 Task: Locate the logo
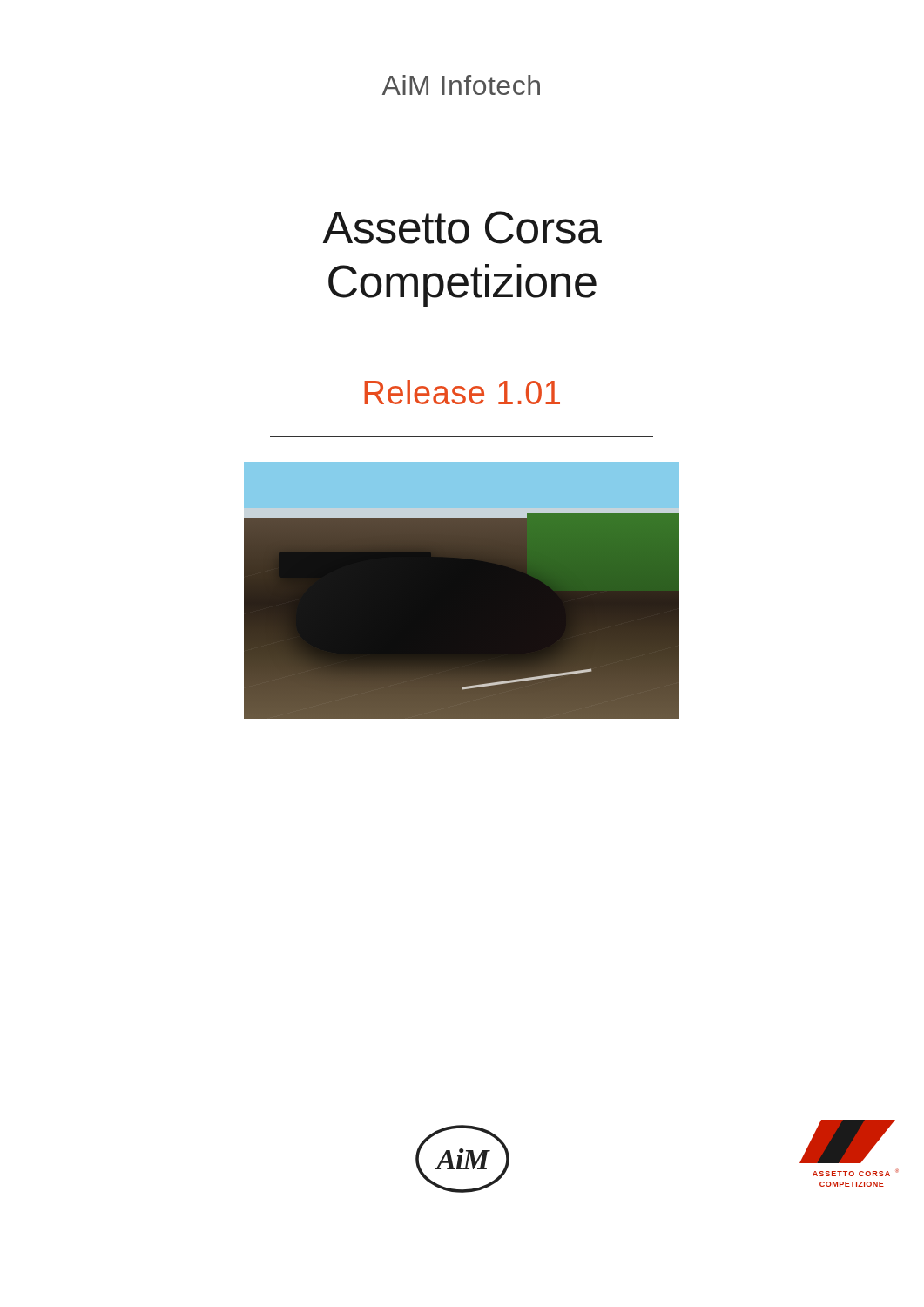click(x=462, y=1159)
